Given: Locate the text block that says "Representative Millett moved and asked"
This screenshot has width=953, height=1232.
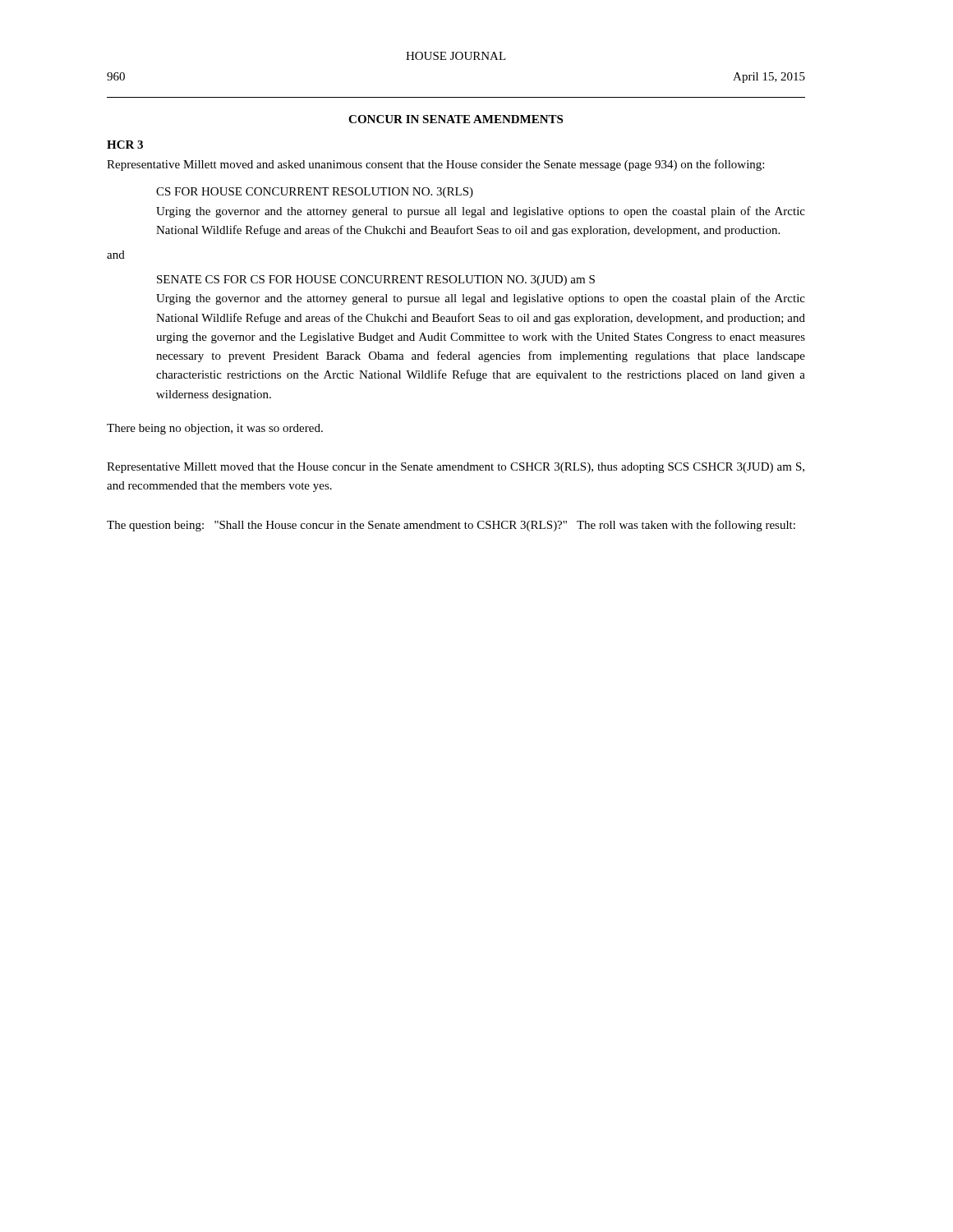Looking at the screenshot, I should pyautogui.click(x=436, y=164).
